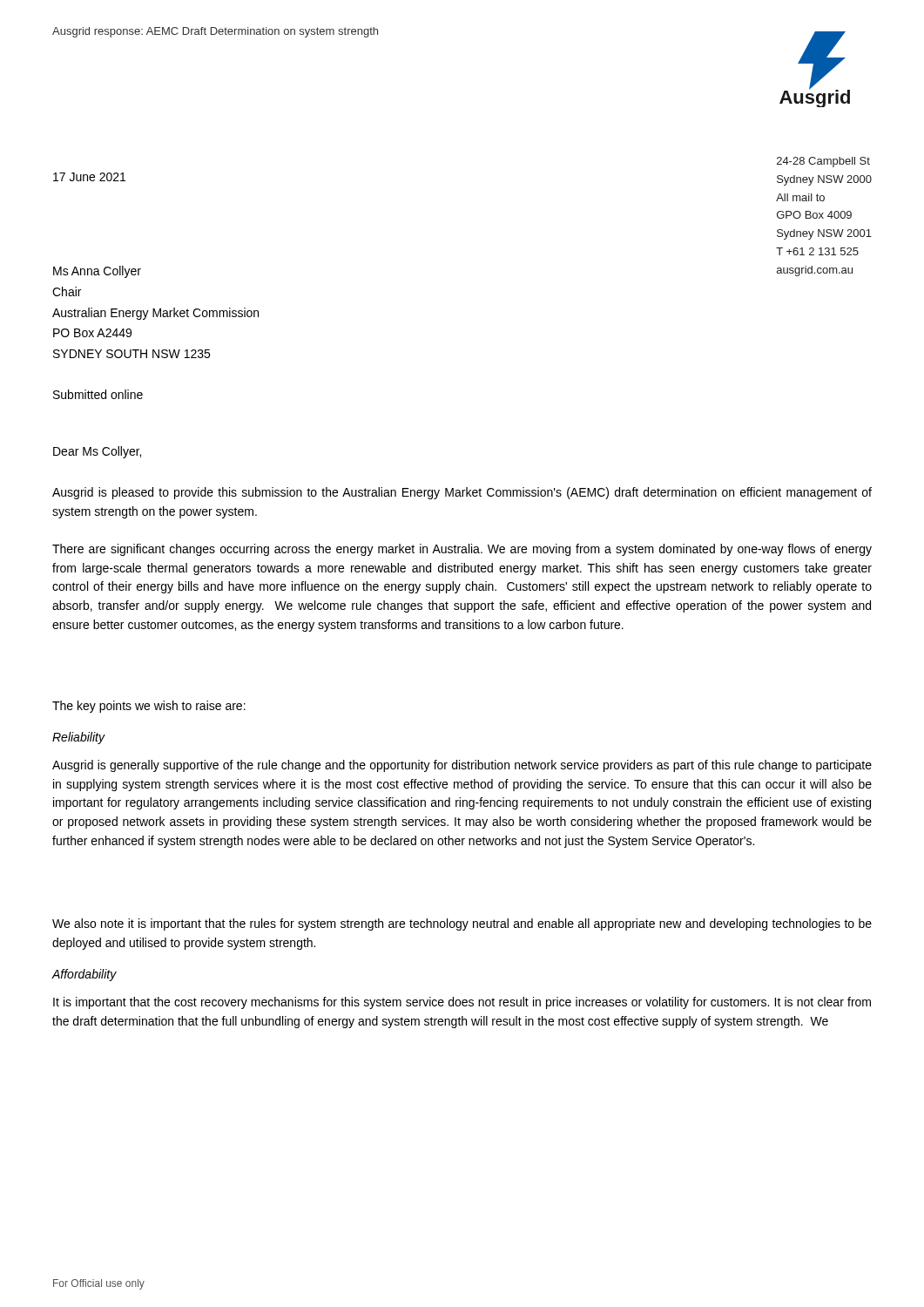924x1307 pixels.
Task: Point to the block beginning "It is important"
Action: [x=462, y=1011]
